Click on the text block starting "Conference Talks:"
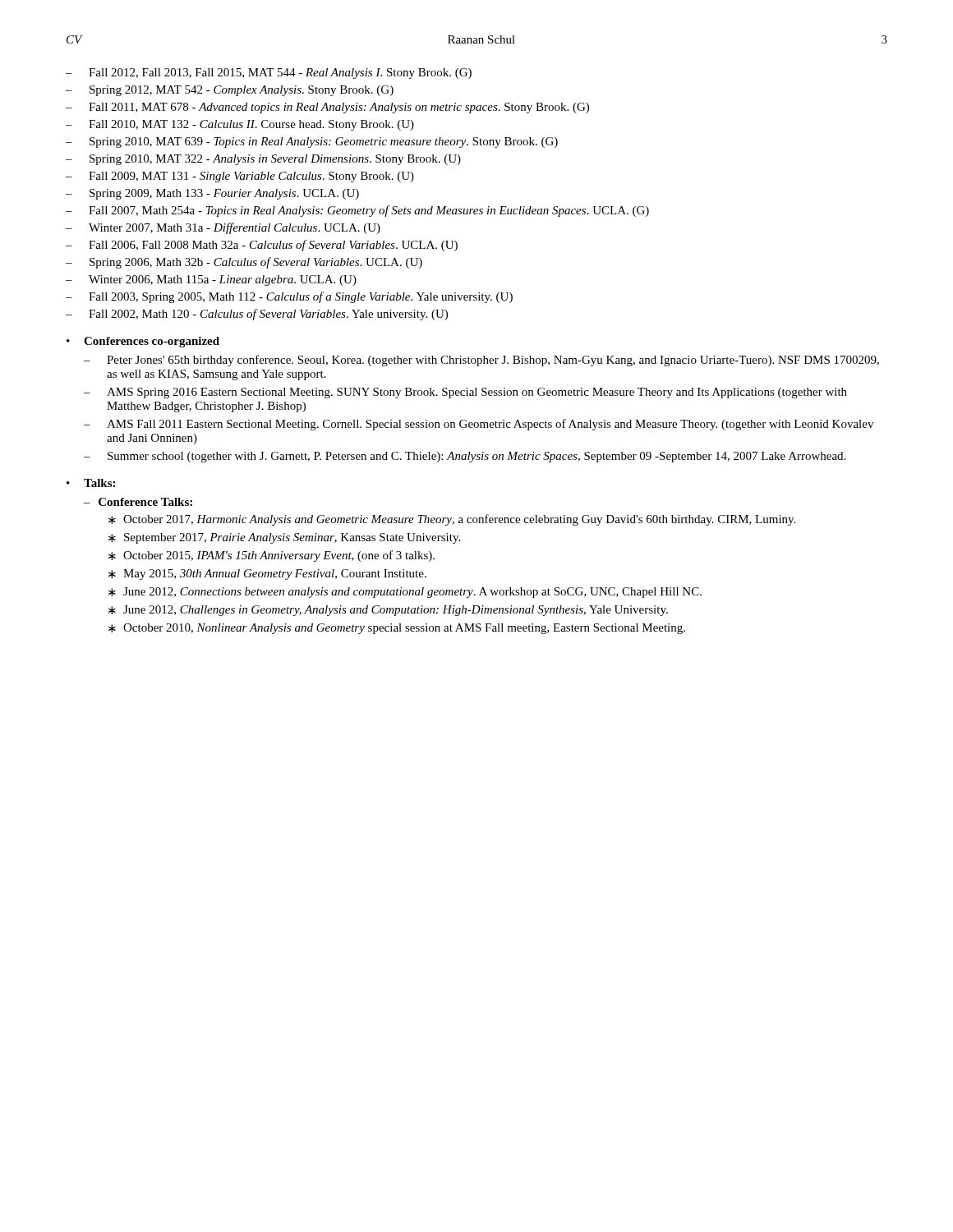 [x=146, y=502]
